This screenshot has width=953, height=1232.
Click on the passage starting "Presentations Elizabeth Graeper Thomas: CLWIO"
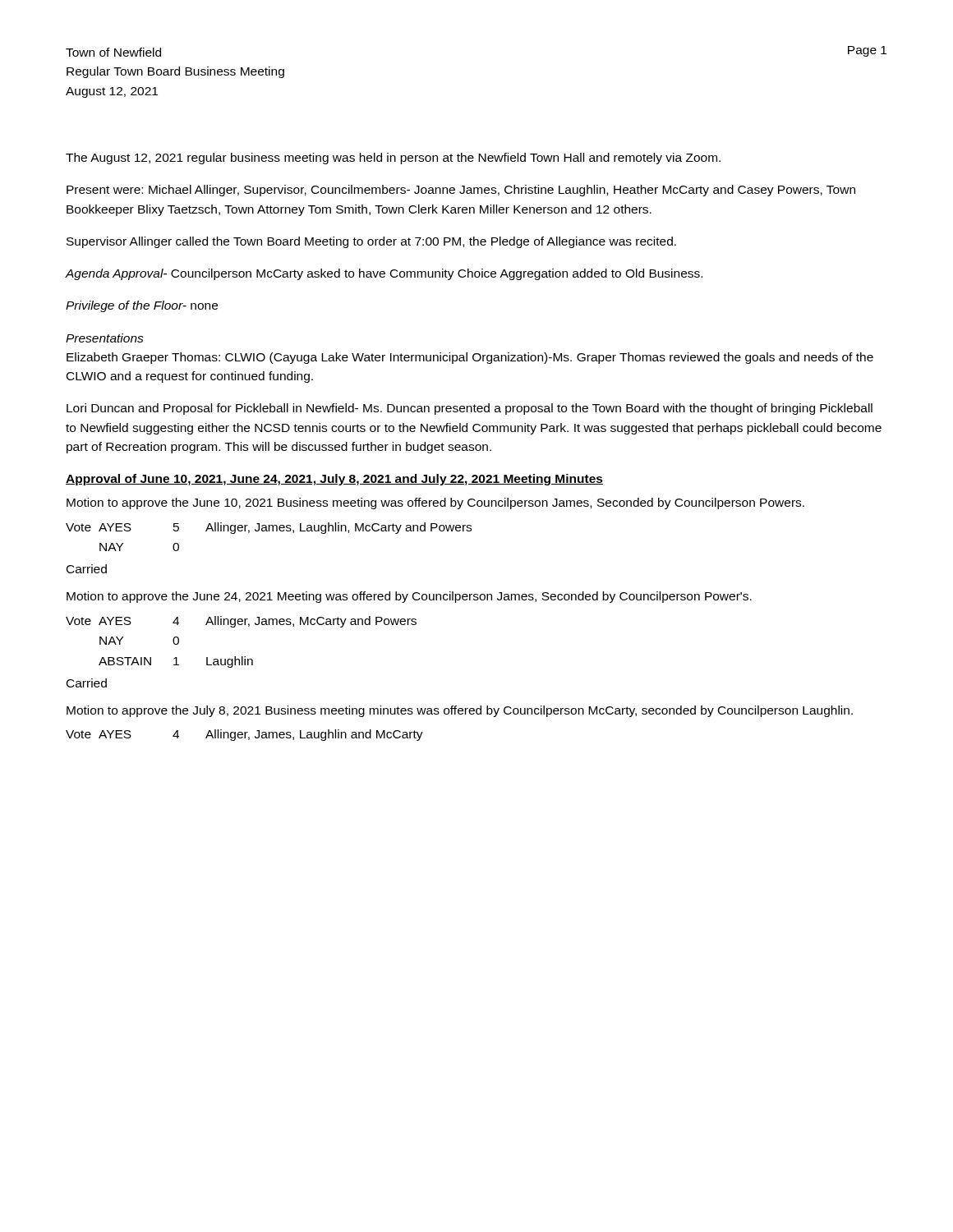tap(476, 357)
